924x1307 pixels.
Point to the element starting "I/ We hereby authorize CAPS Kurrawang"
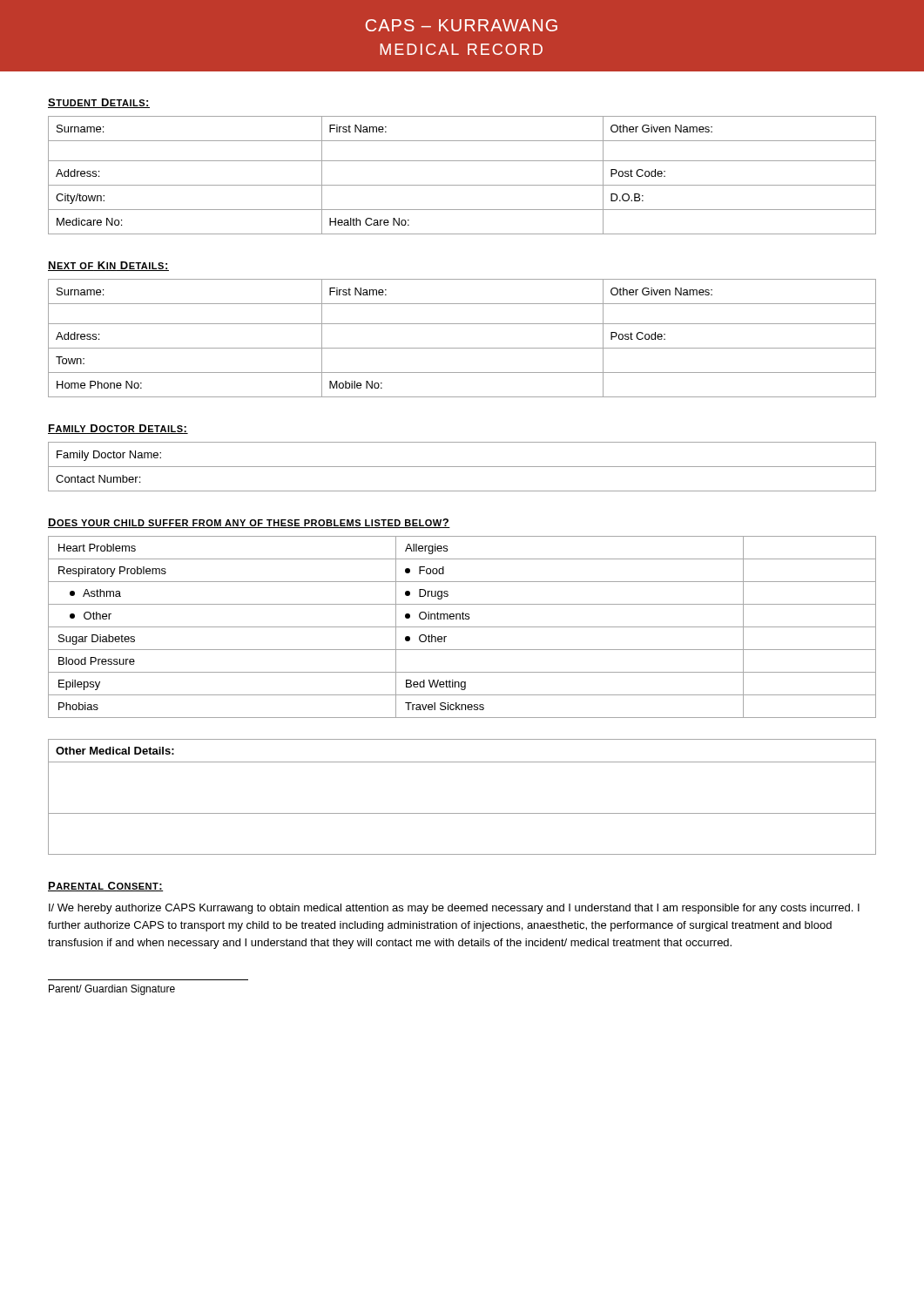tap(454, 925)
